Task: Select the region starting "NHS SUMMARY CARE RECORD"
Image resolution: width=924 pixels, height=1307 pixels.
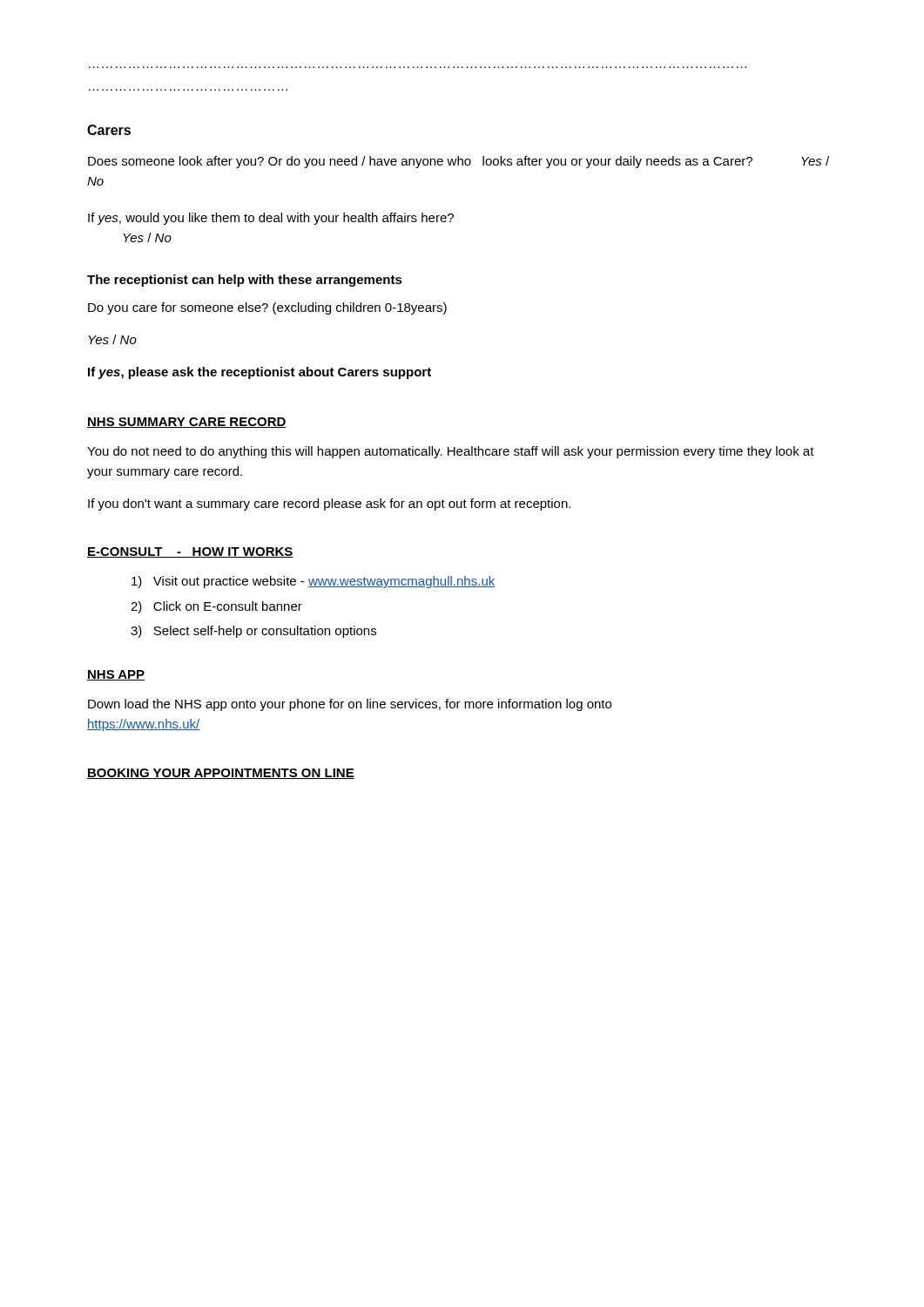Action: point(187,421)
